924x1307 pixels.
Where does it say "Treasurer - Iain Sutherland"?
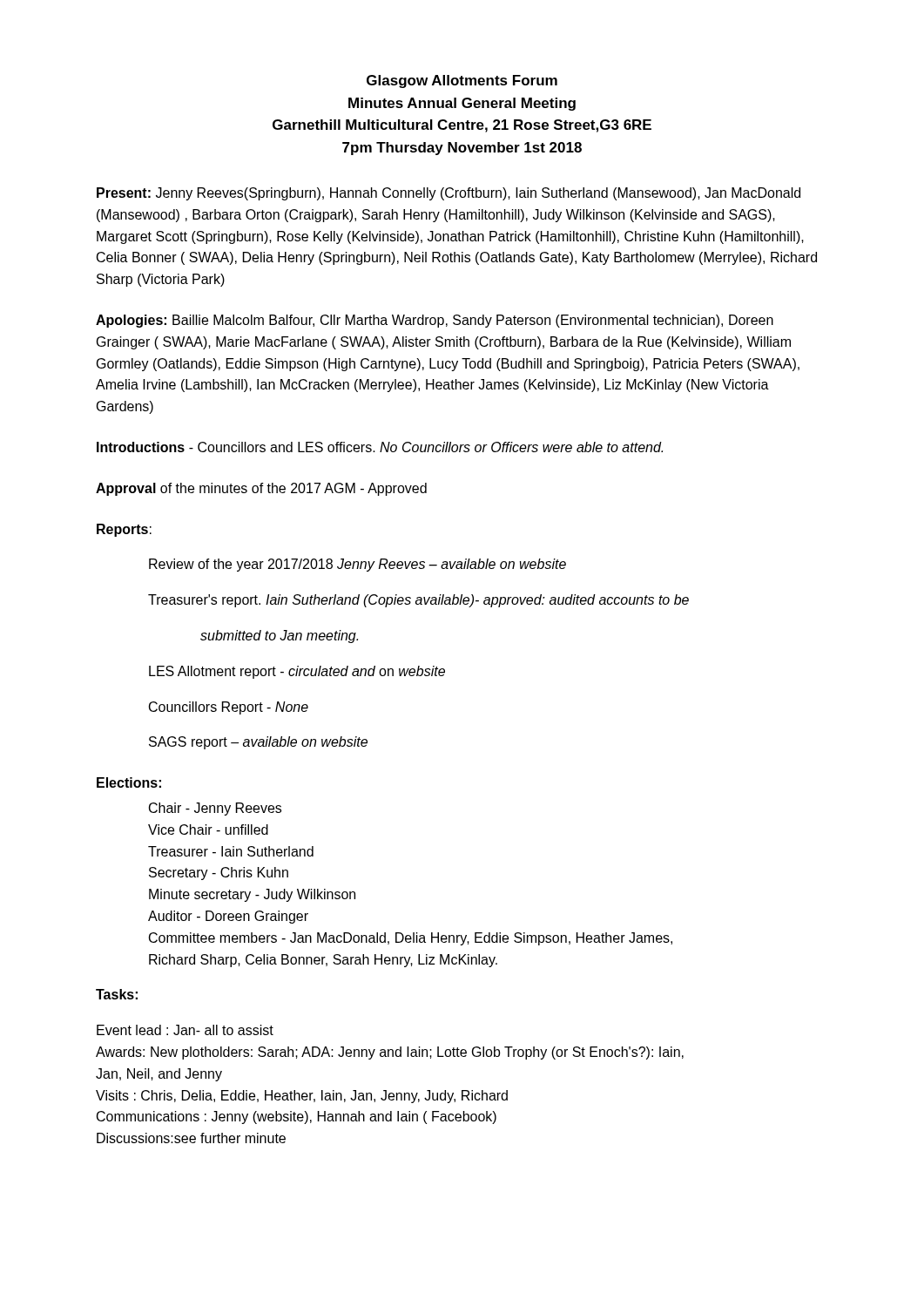(231, 851)
